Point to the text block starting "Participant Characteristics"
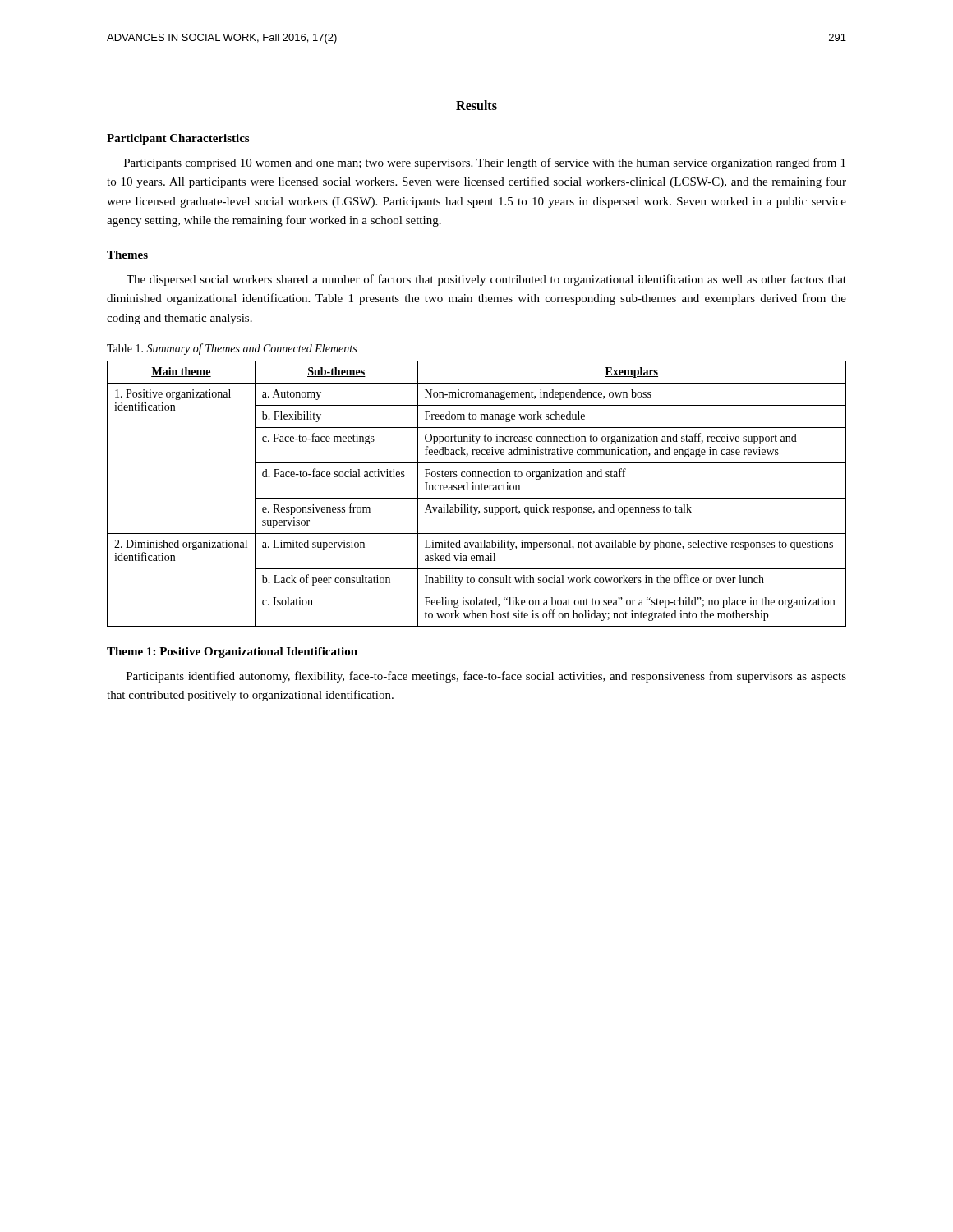 pyautogui.click(x=178, y=138)
